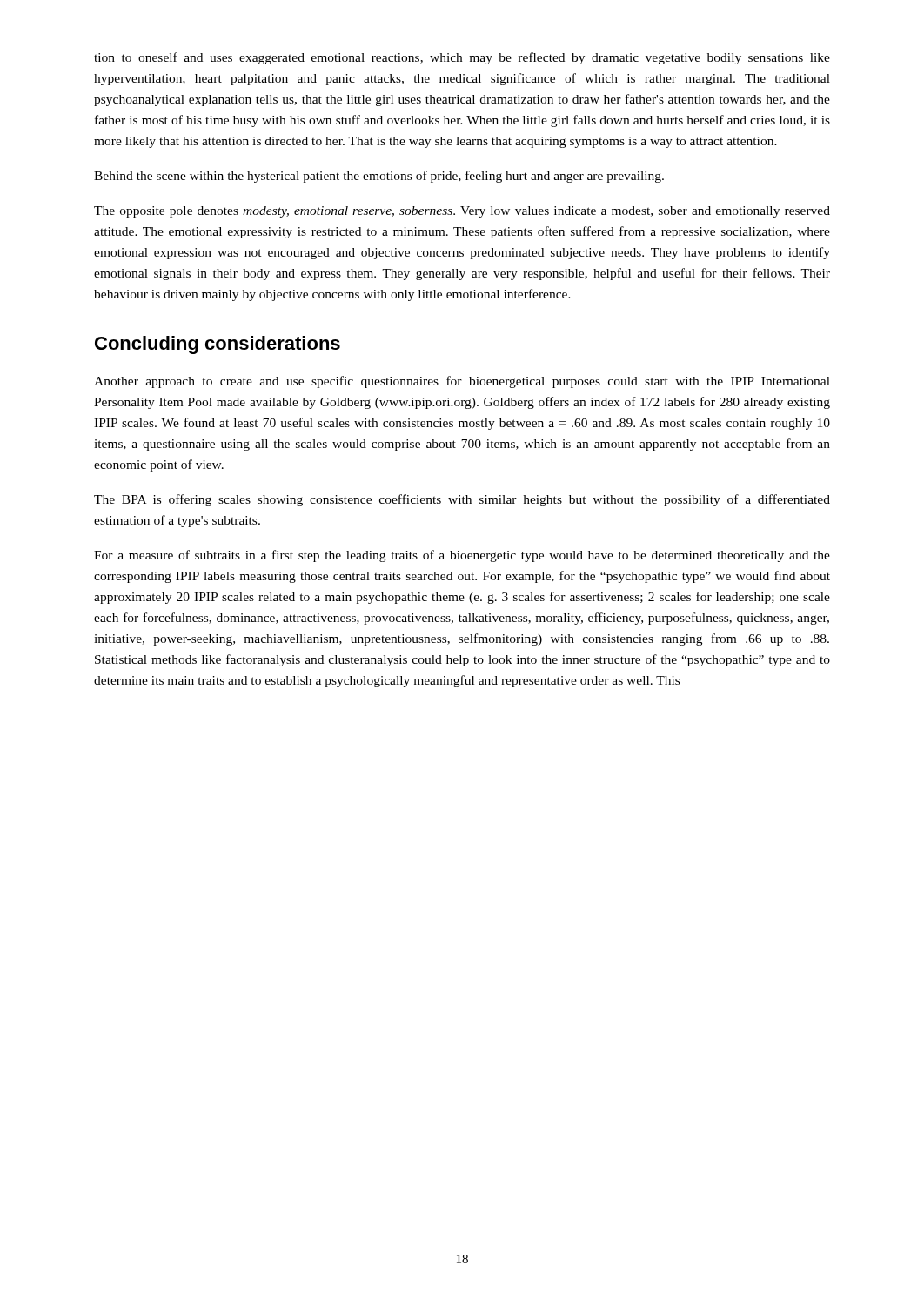Click the passage that begins "Another approach to create and use"

coord(462,423)
